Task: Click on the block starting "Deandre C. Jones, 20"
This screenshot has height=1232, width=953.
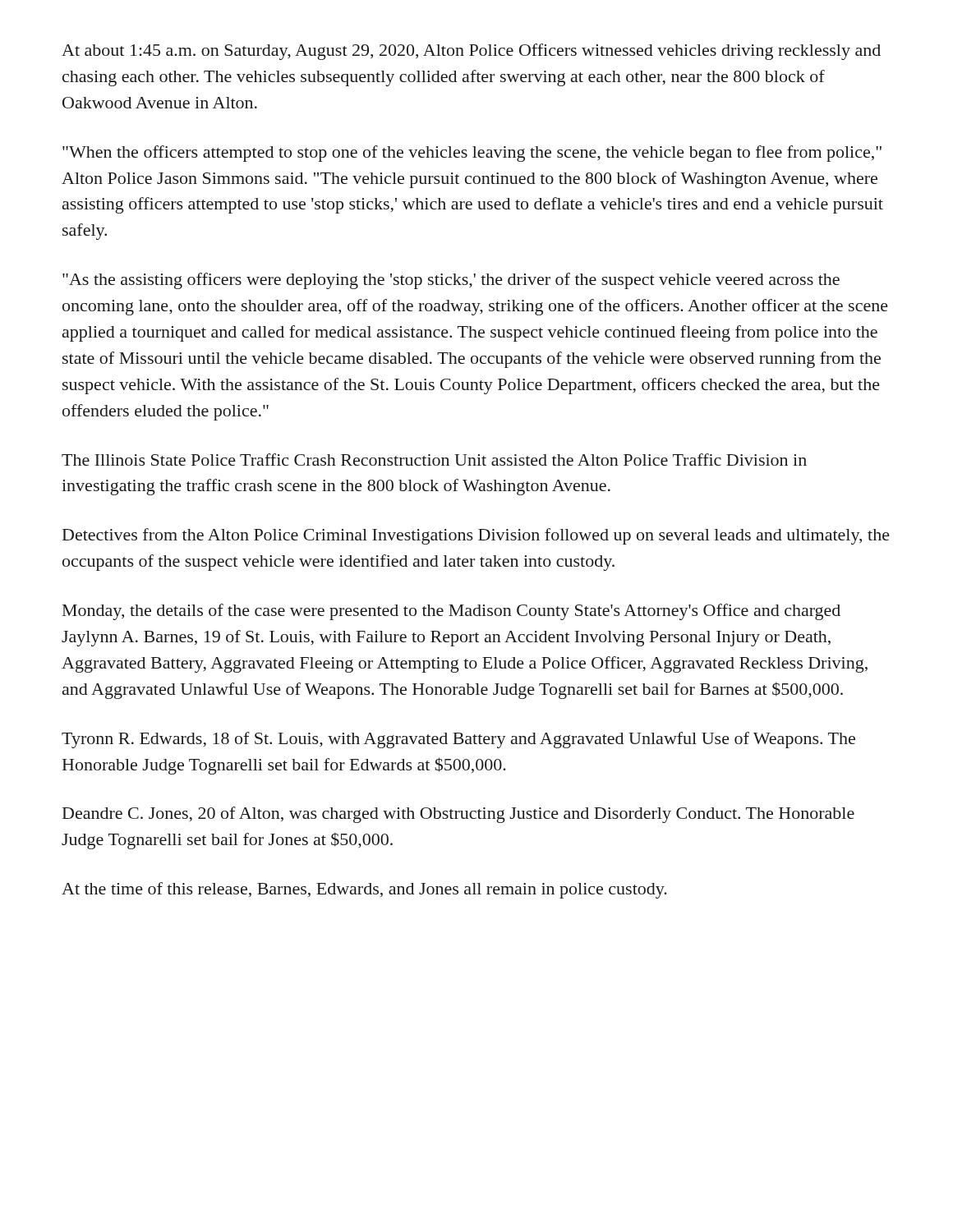Action: pos(458,826)
